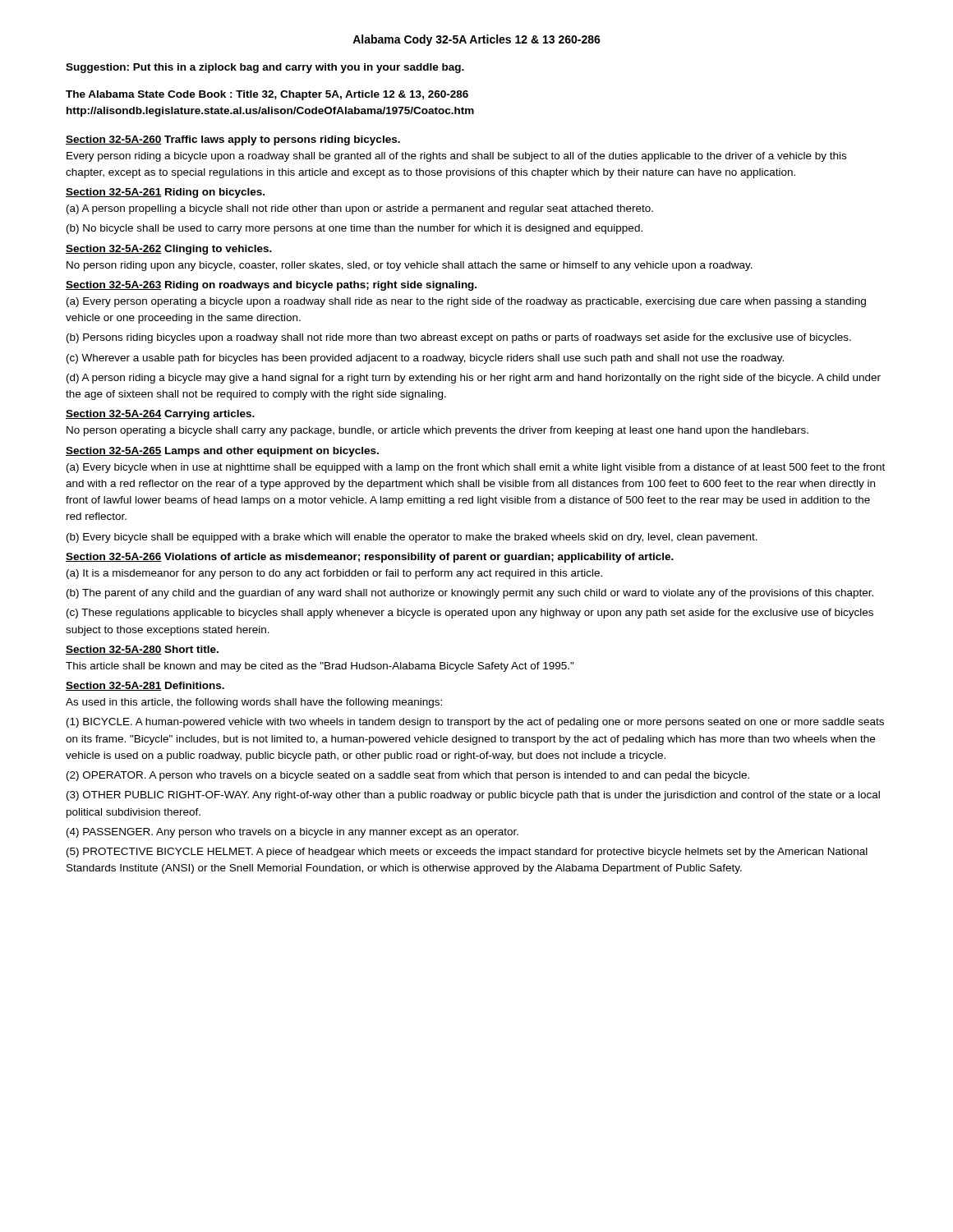Find the block on this page that starts "No person operating a bicycle"

tap(438, 430)
